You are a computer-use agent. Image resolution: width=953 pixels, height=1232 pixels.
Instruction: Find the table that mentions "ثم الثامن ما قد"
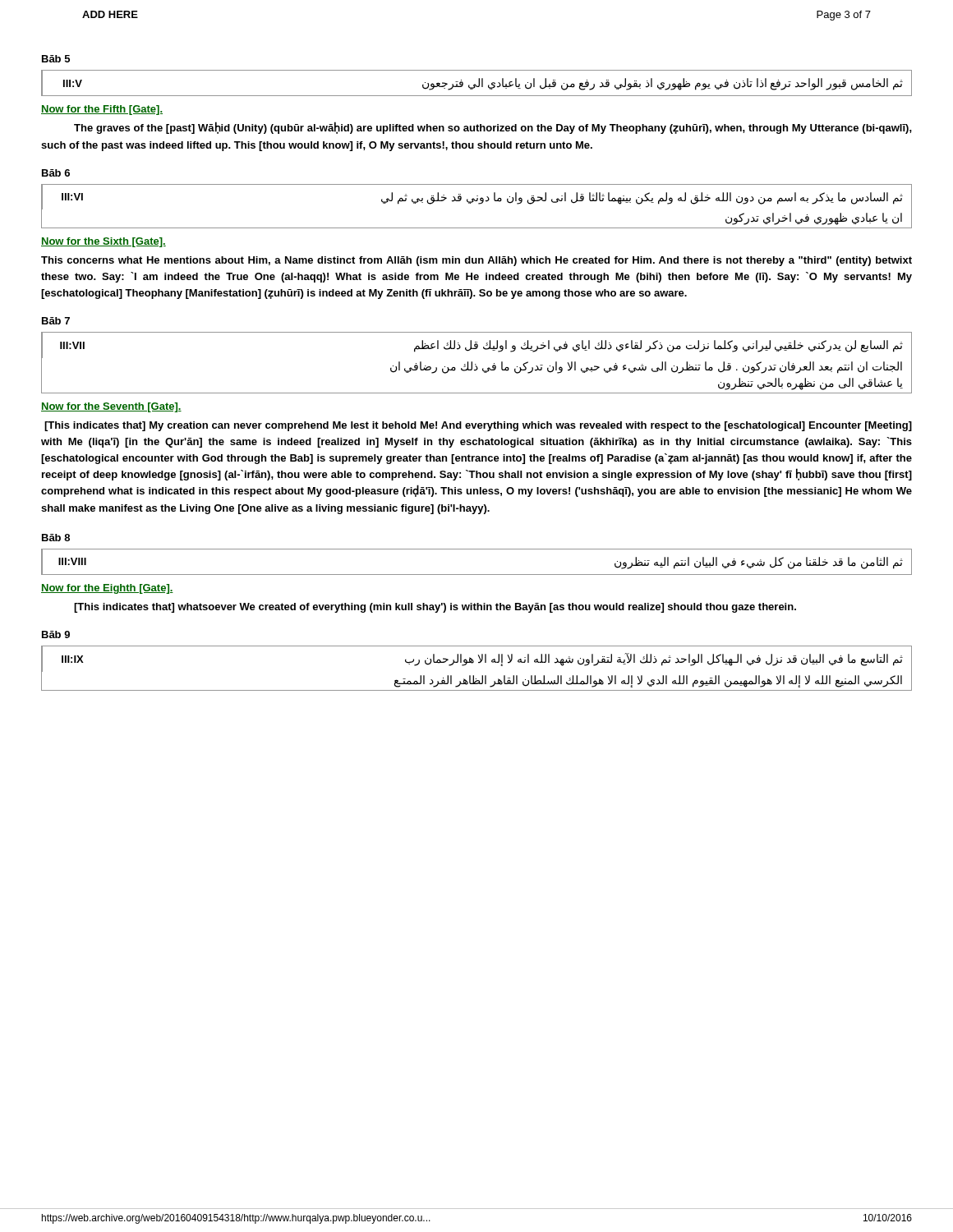pyautogui.click(x=476, y=562)
